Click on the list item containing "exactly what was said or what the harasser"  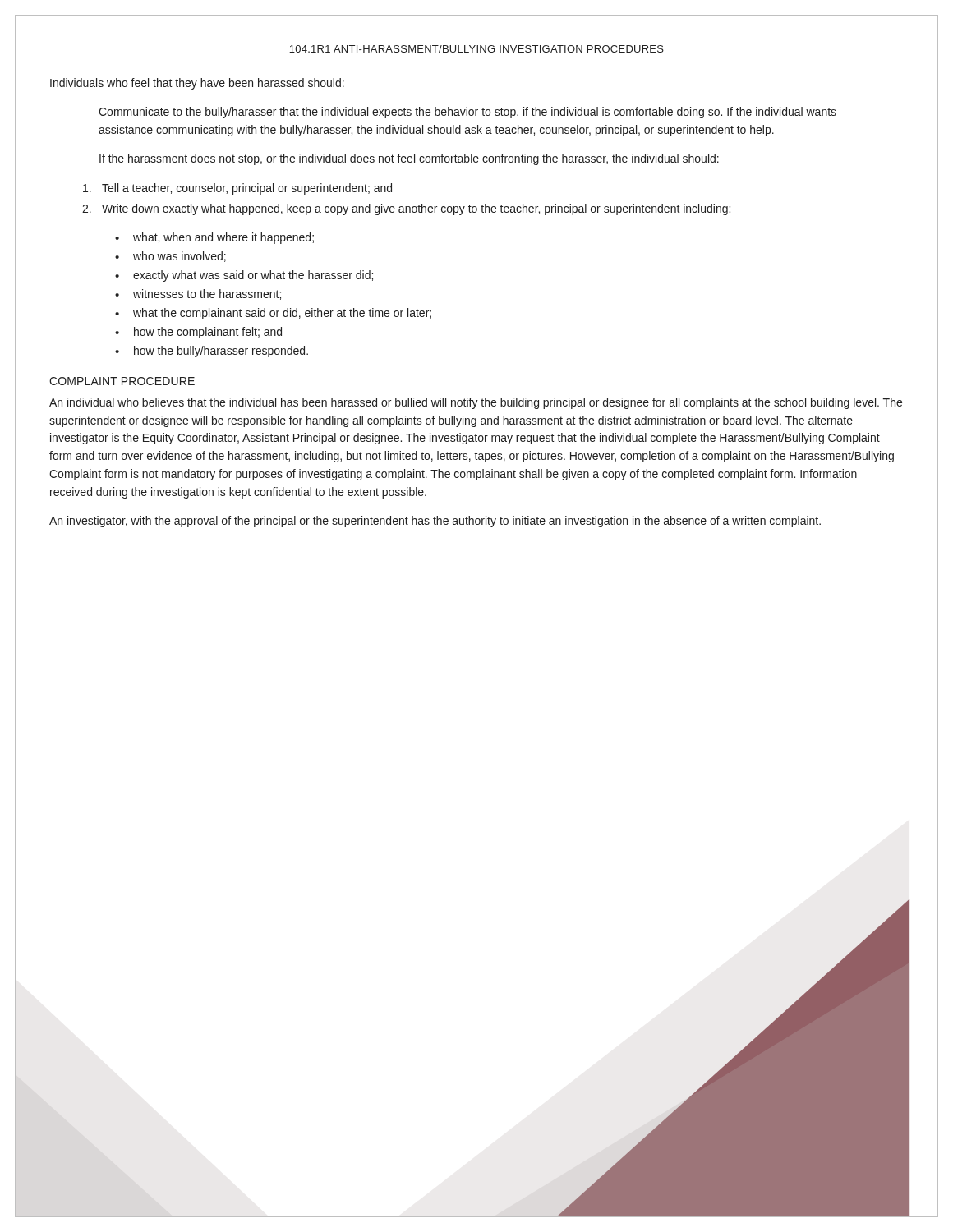point(254,275)
